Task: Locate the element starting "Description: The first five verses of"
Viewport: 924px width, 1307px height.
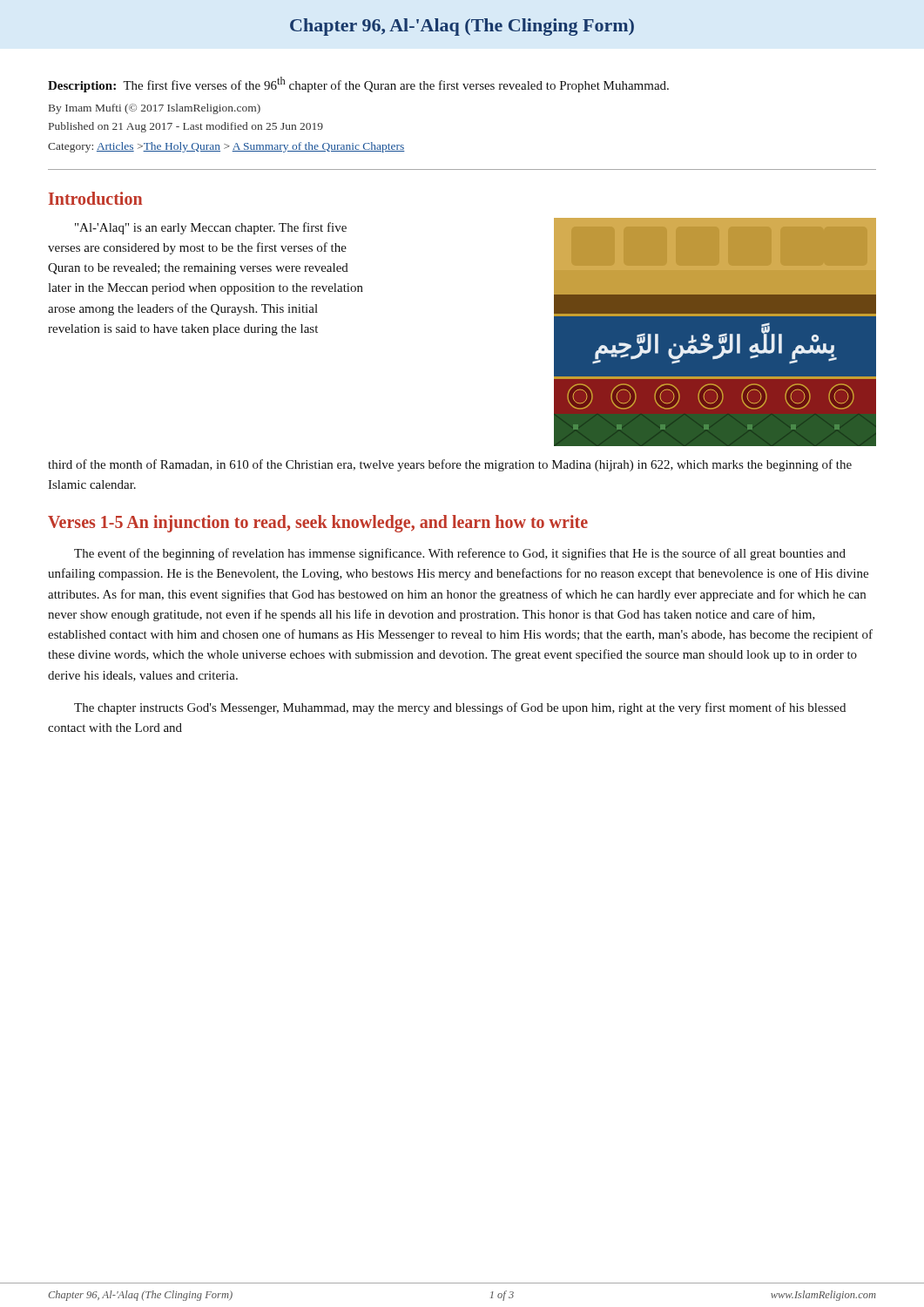Action: (x=358, y=85)
